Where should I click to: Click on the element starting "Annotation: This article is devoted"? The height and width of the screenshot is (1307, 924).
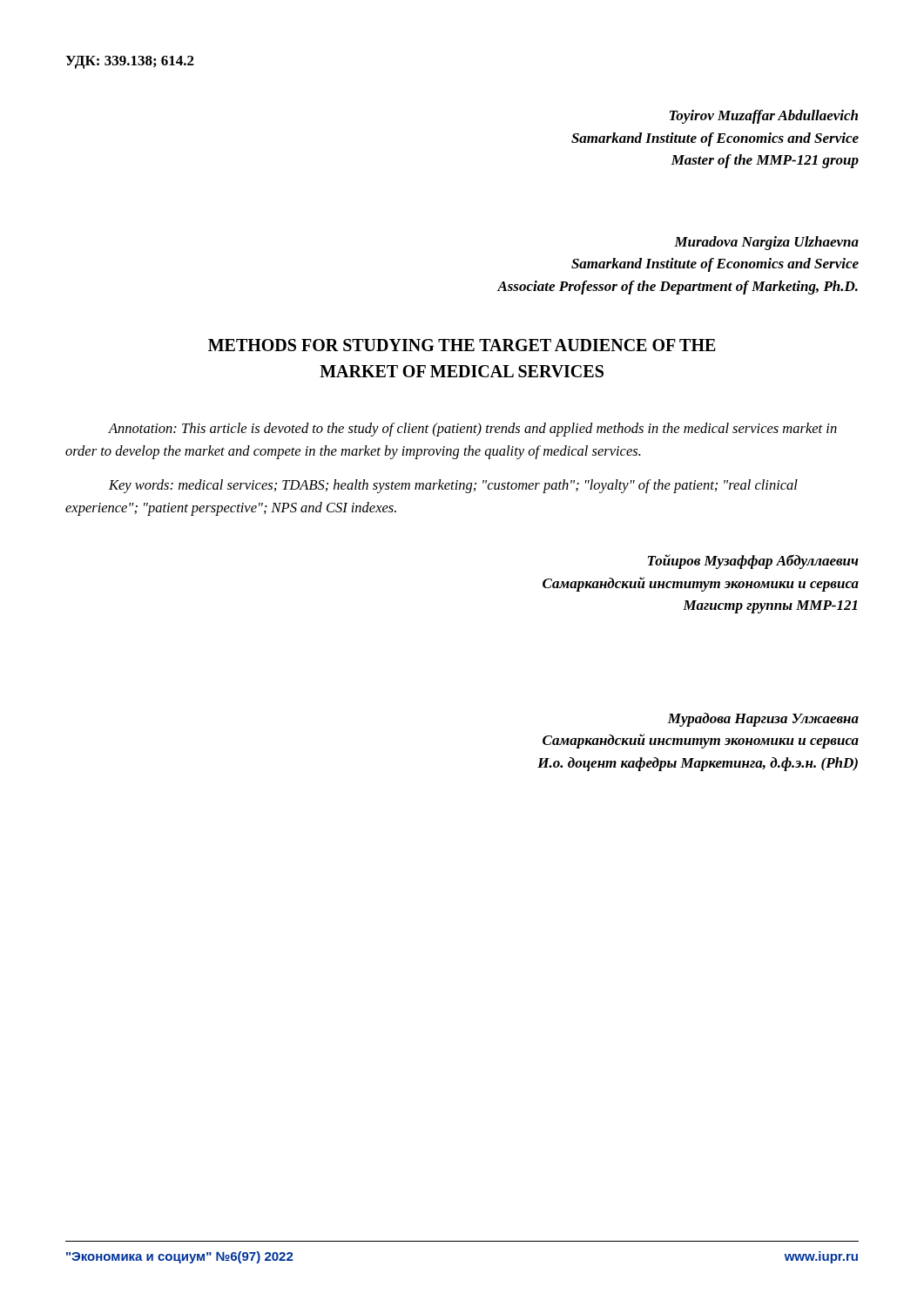pos(462,468)
